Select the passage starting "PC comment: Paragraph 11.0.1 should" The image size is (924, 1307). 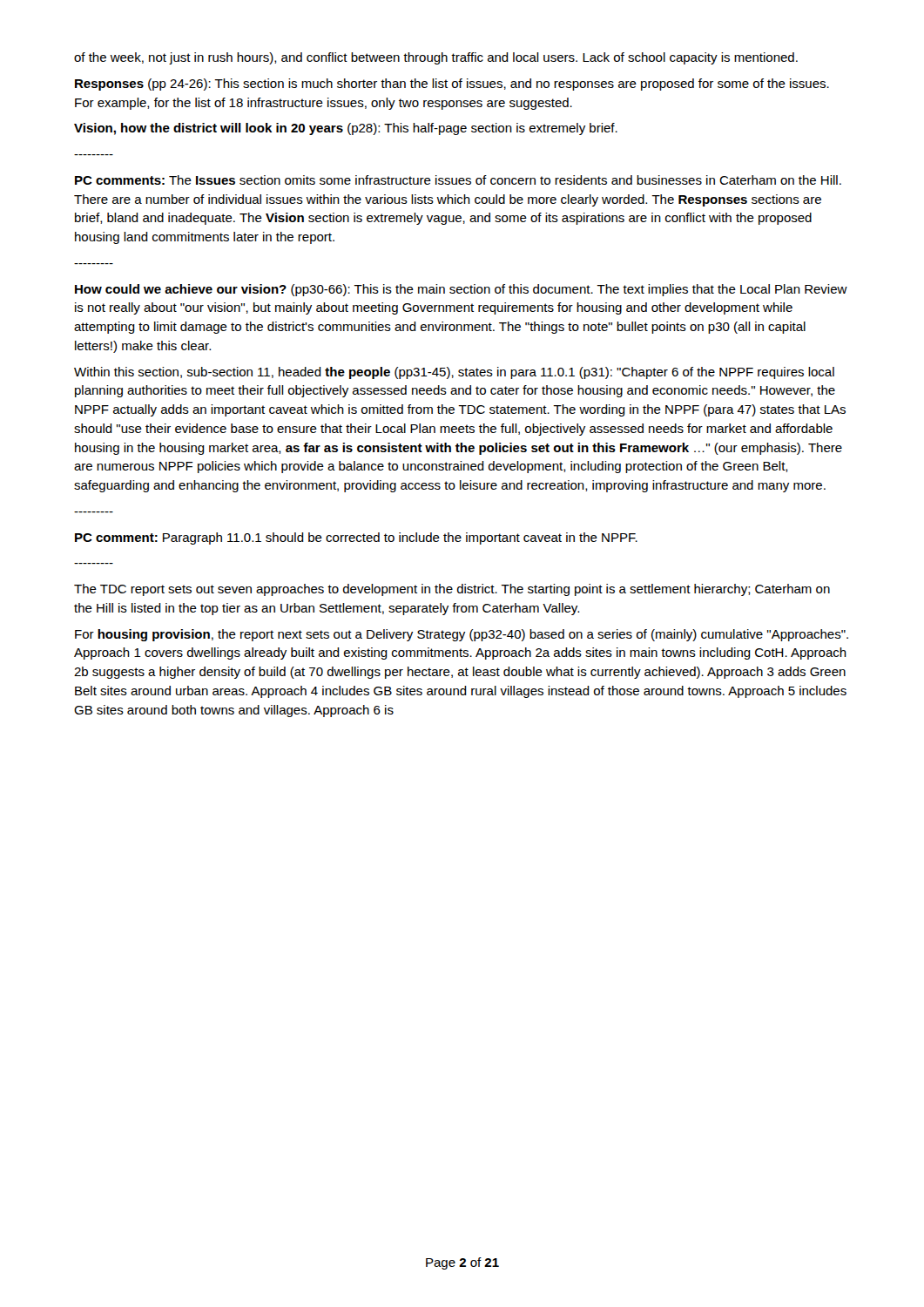[x=462, y=537]
